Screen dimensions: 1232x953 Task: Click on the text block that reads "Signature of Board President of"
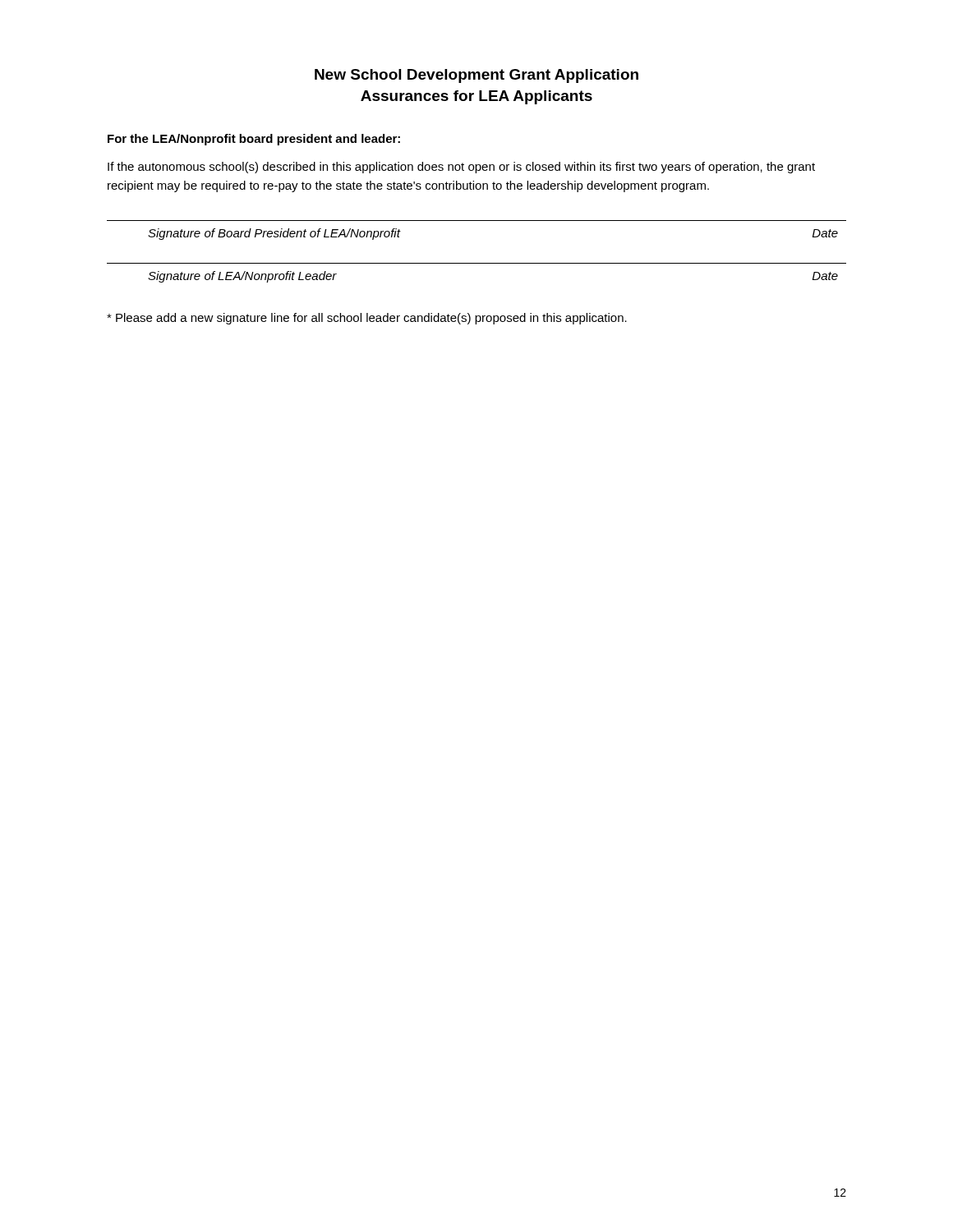[x=476, y=230]
